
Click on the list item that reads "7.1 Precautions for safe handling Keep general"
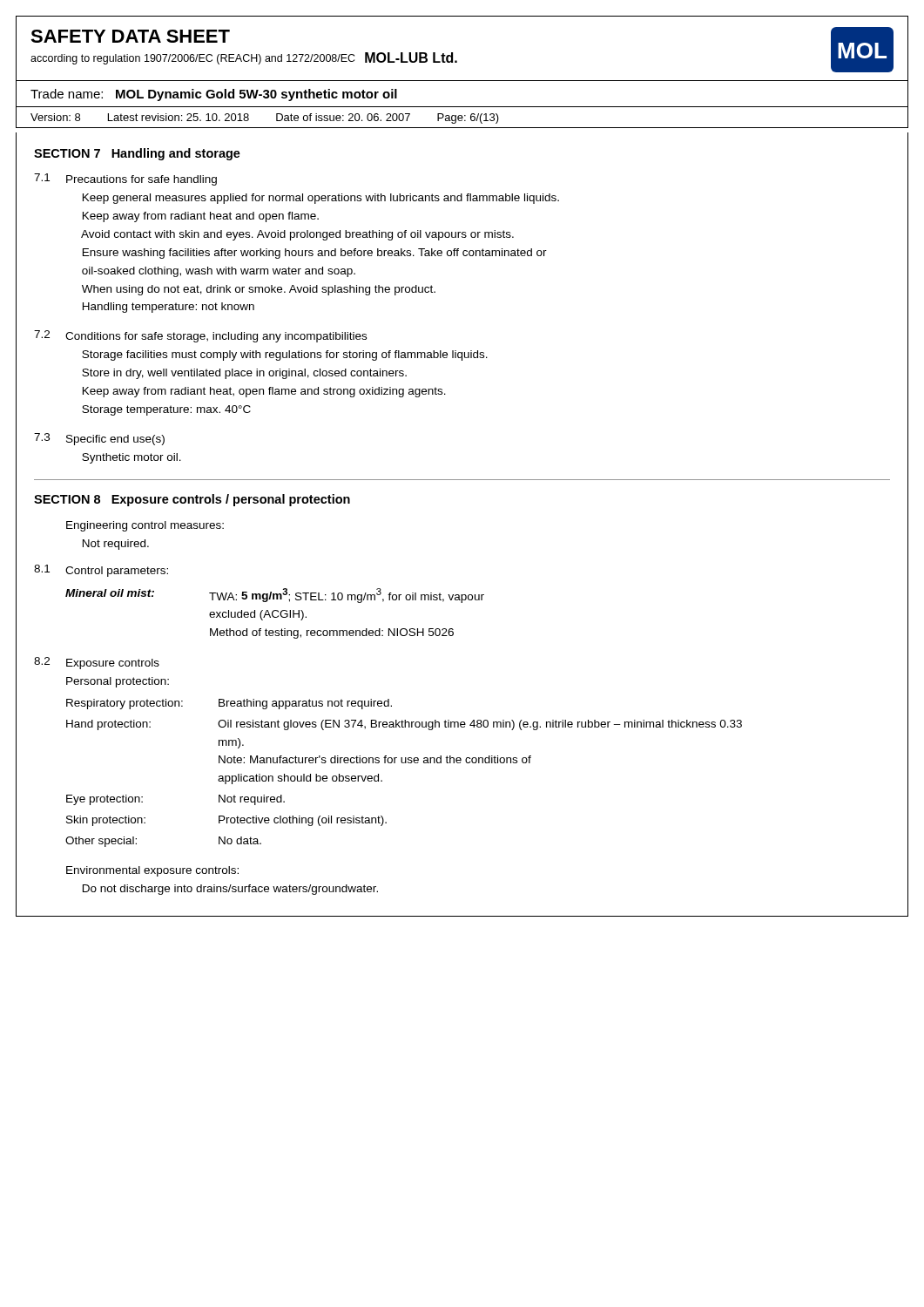click(297, 244)
